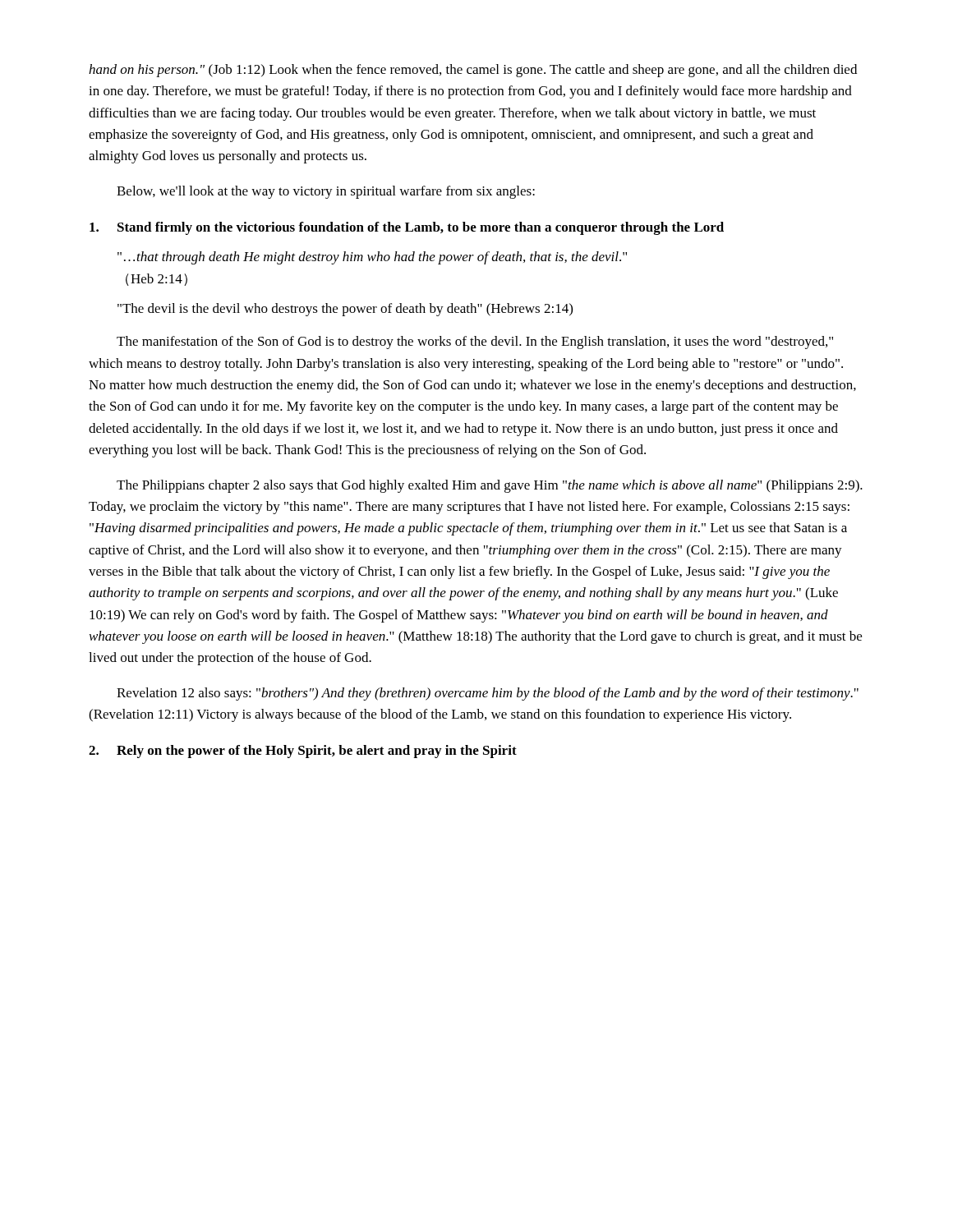Click on the text block with the text ""The devil is the"
953x1232 pixels.
345,308
